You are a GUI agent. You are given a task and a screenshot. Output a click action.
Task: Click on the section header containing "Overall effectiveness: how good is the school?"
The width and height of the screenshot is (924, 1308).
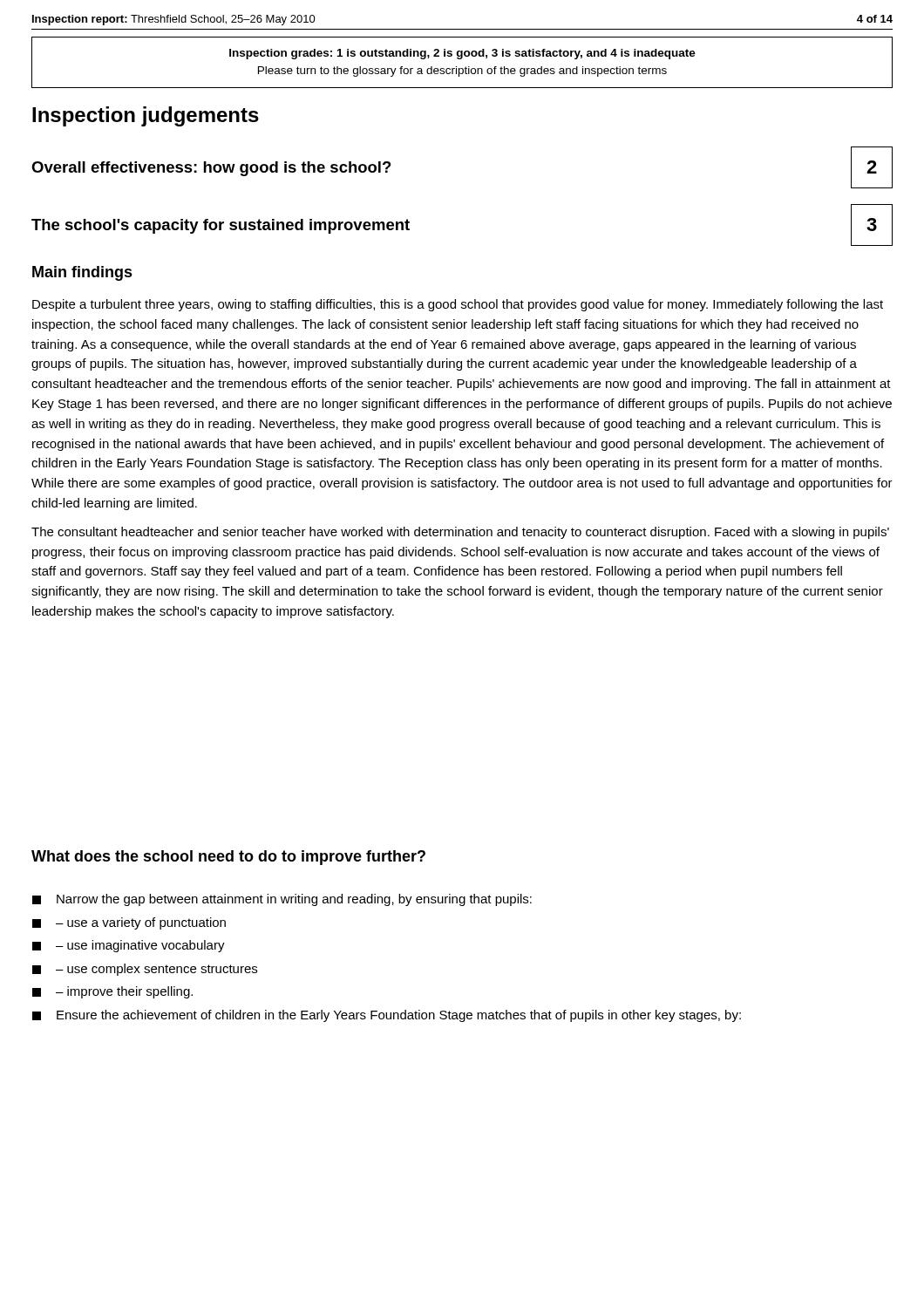point(207,166)
